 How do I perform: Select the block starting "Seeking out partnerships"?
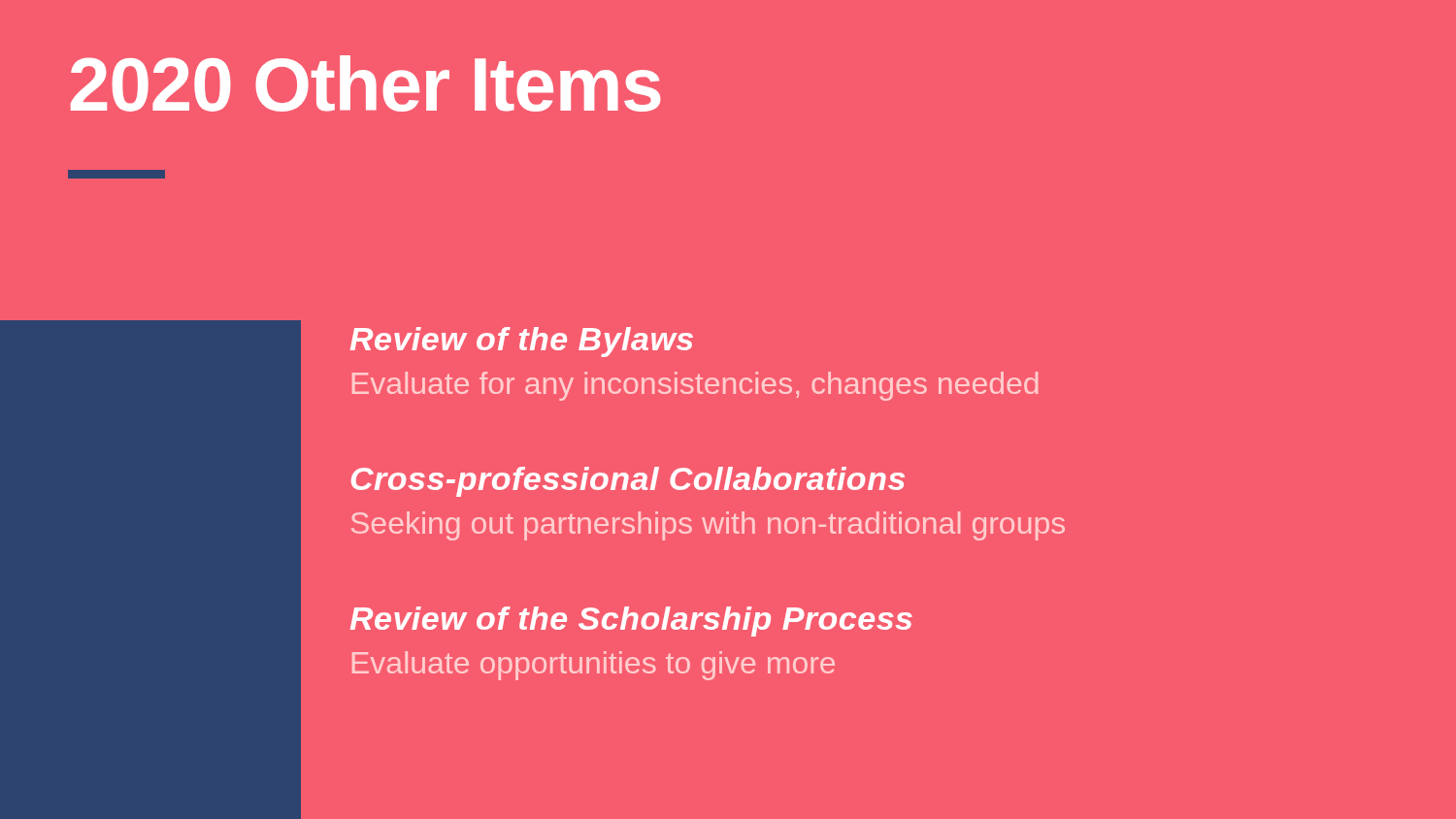point(883,524)
